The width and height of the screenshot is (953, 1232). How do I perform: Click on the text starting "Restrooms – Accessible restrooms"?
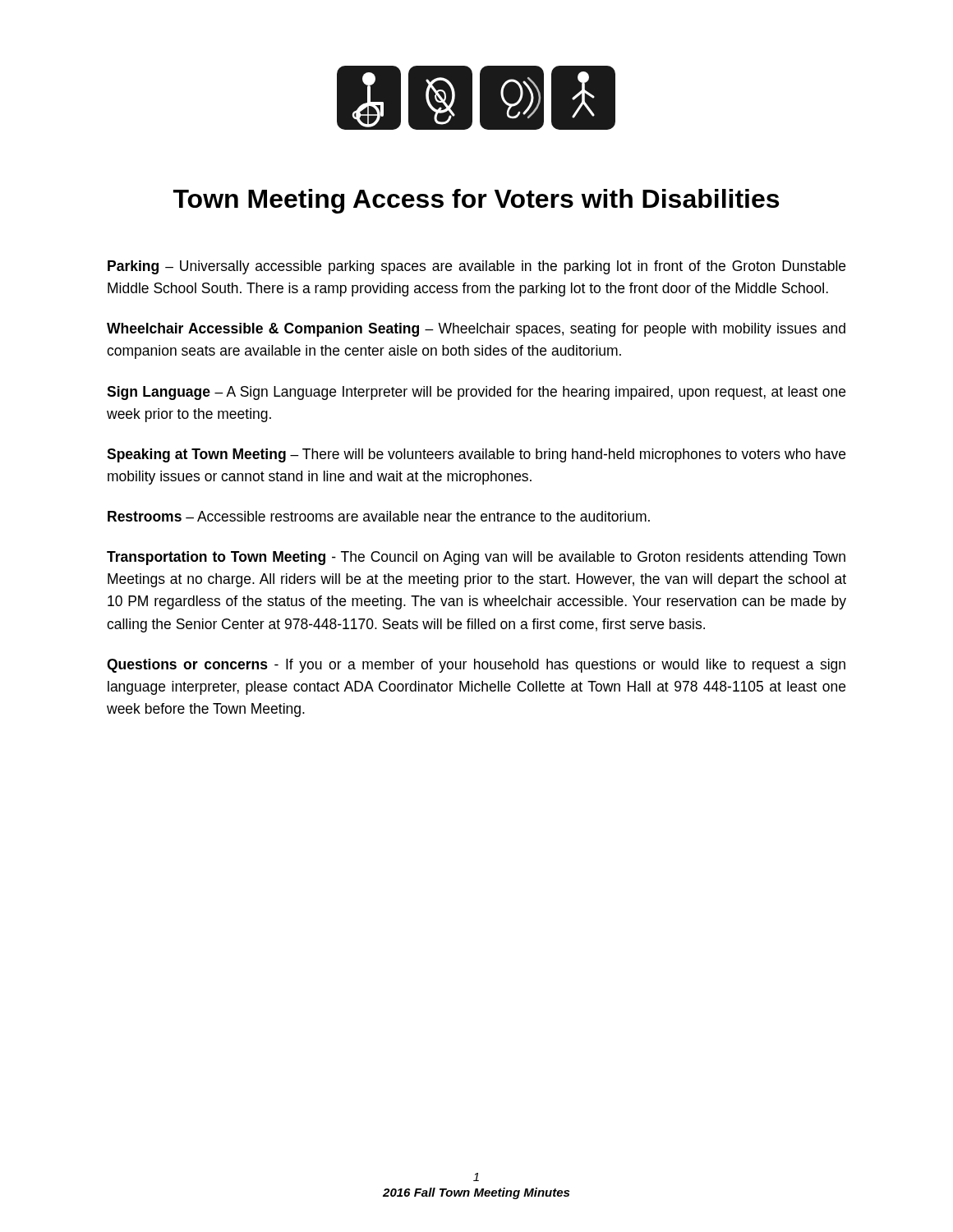click(x=379, y=517)
